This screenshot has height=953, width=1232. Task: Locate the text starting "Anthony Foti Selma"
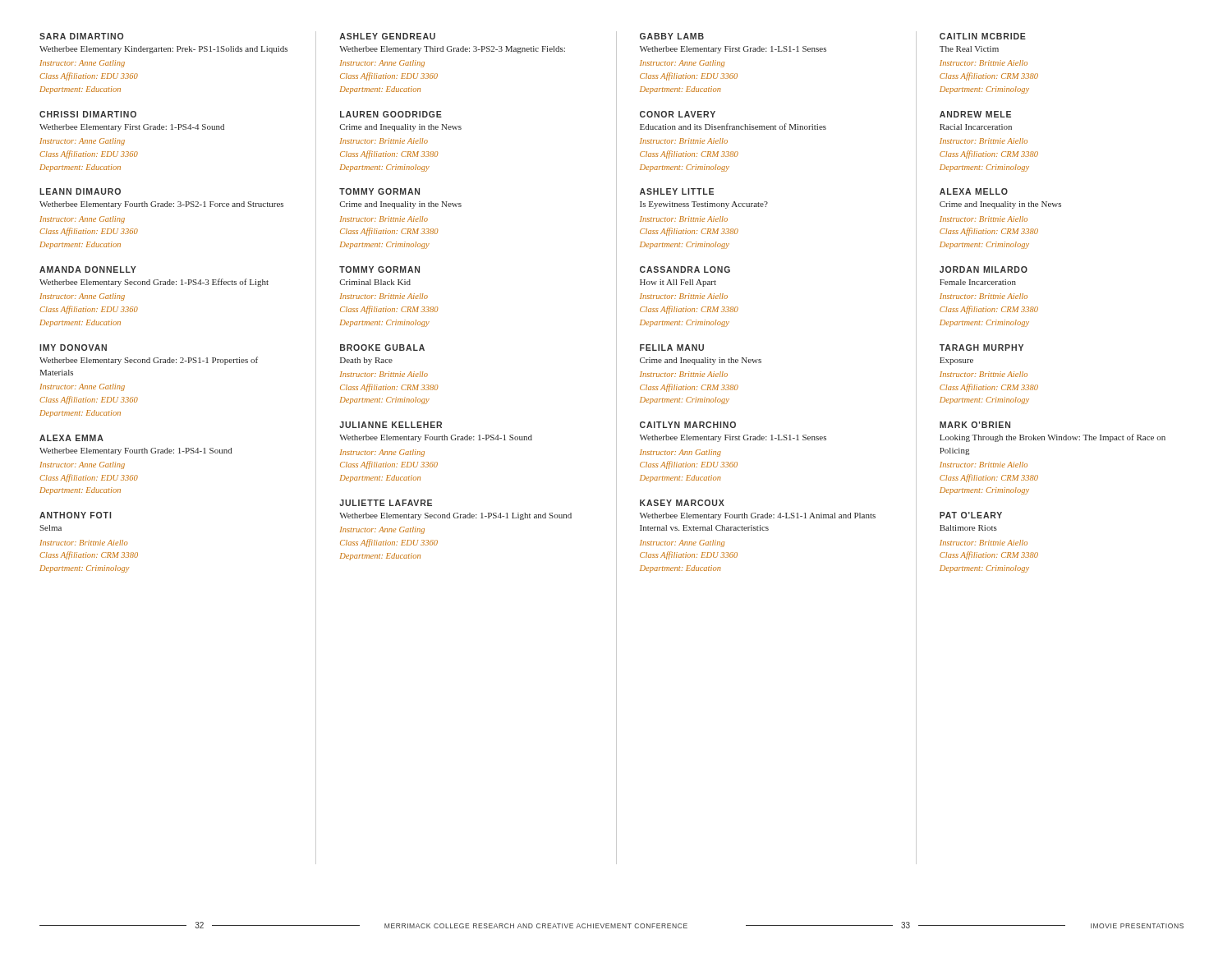(x=75, y=515)
